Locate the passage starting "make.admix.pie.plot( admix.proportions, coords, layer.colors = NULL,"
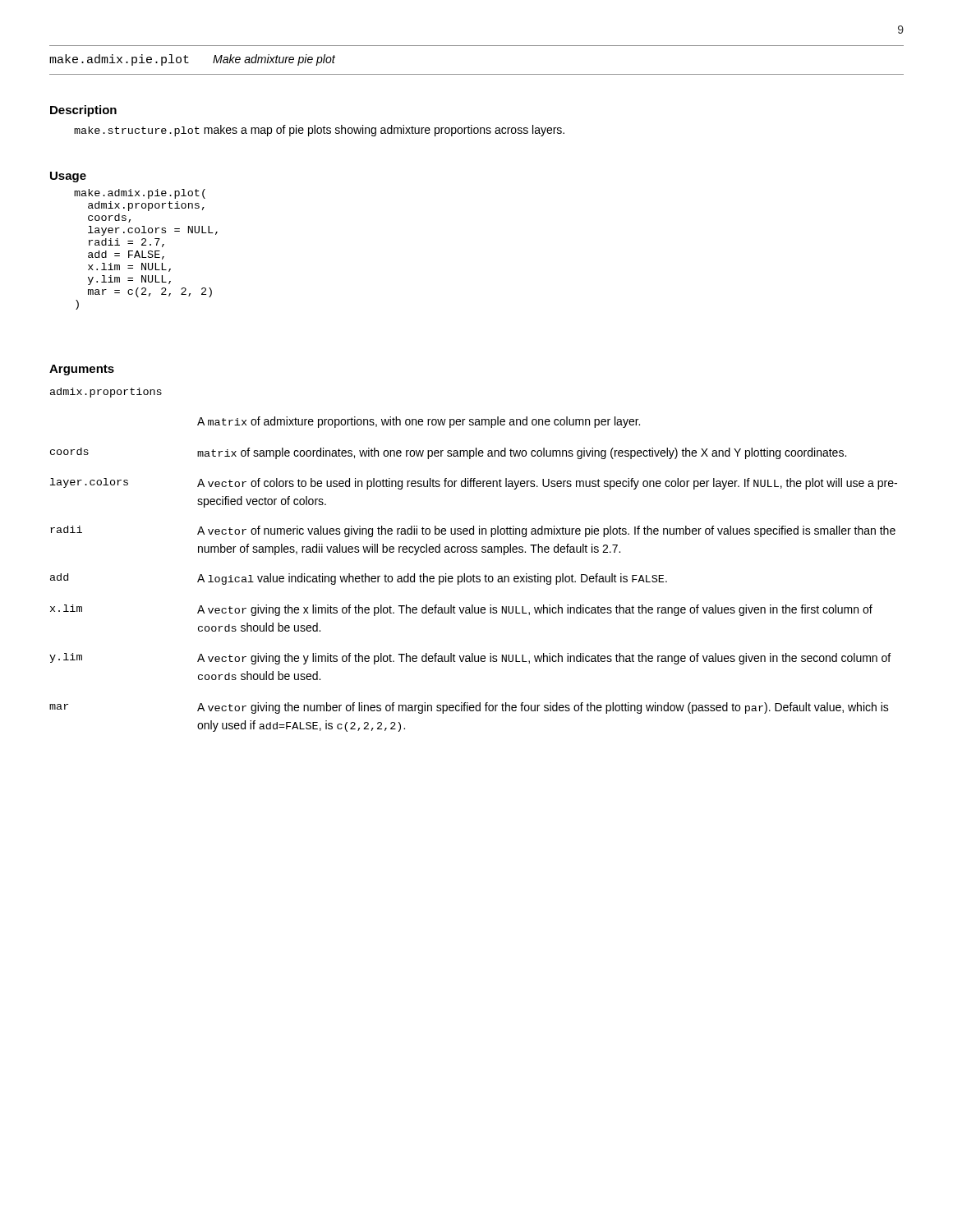 click(140, 194)
